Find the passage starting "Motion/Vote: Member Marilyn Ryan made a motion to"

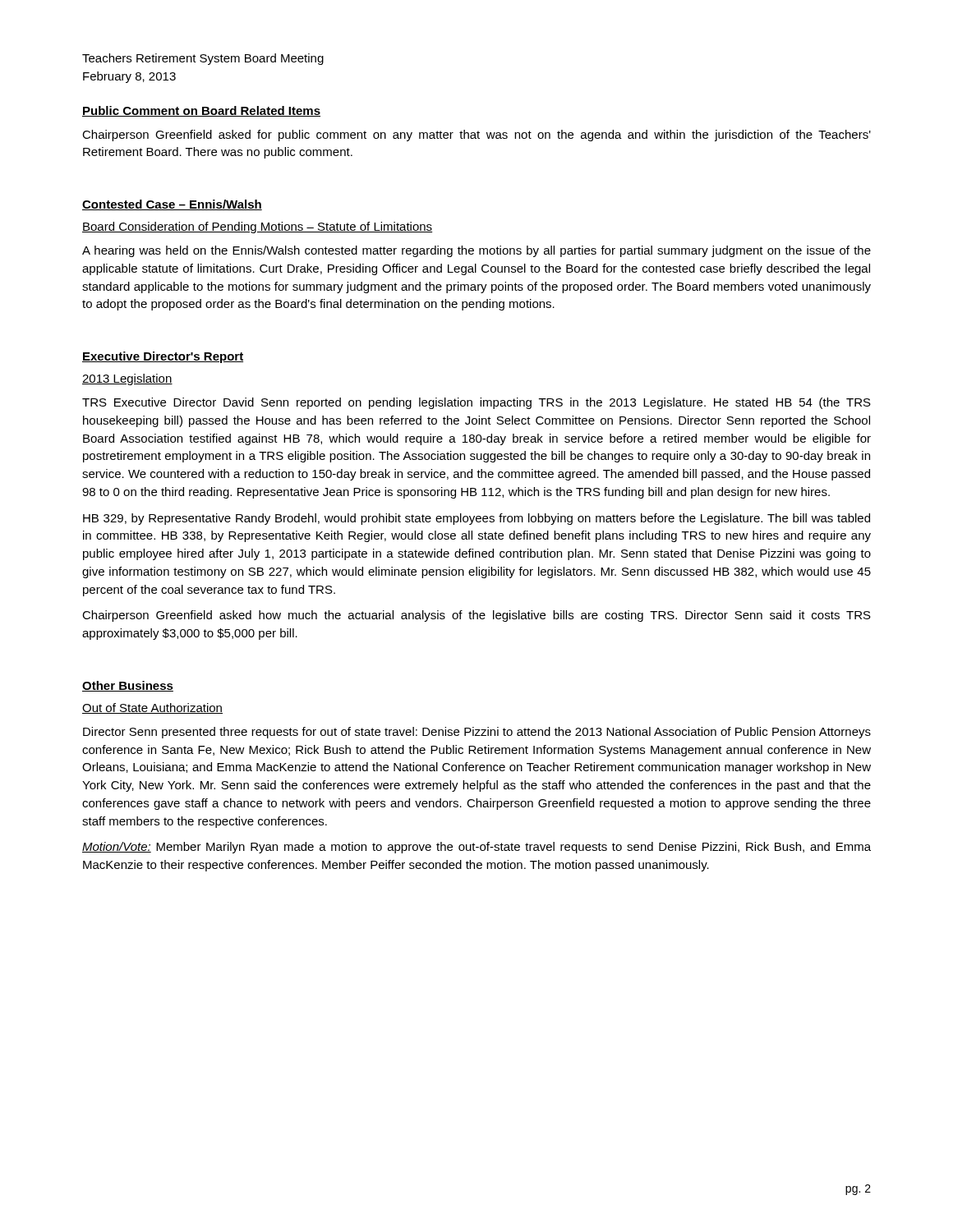pos(476,856)
